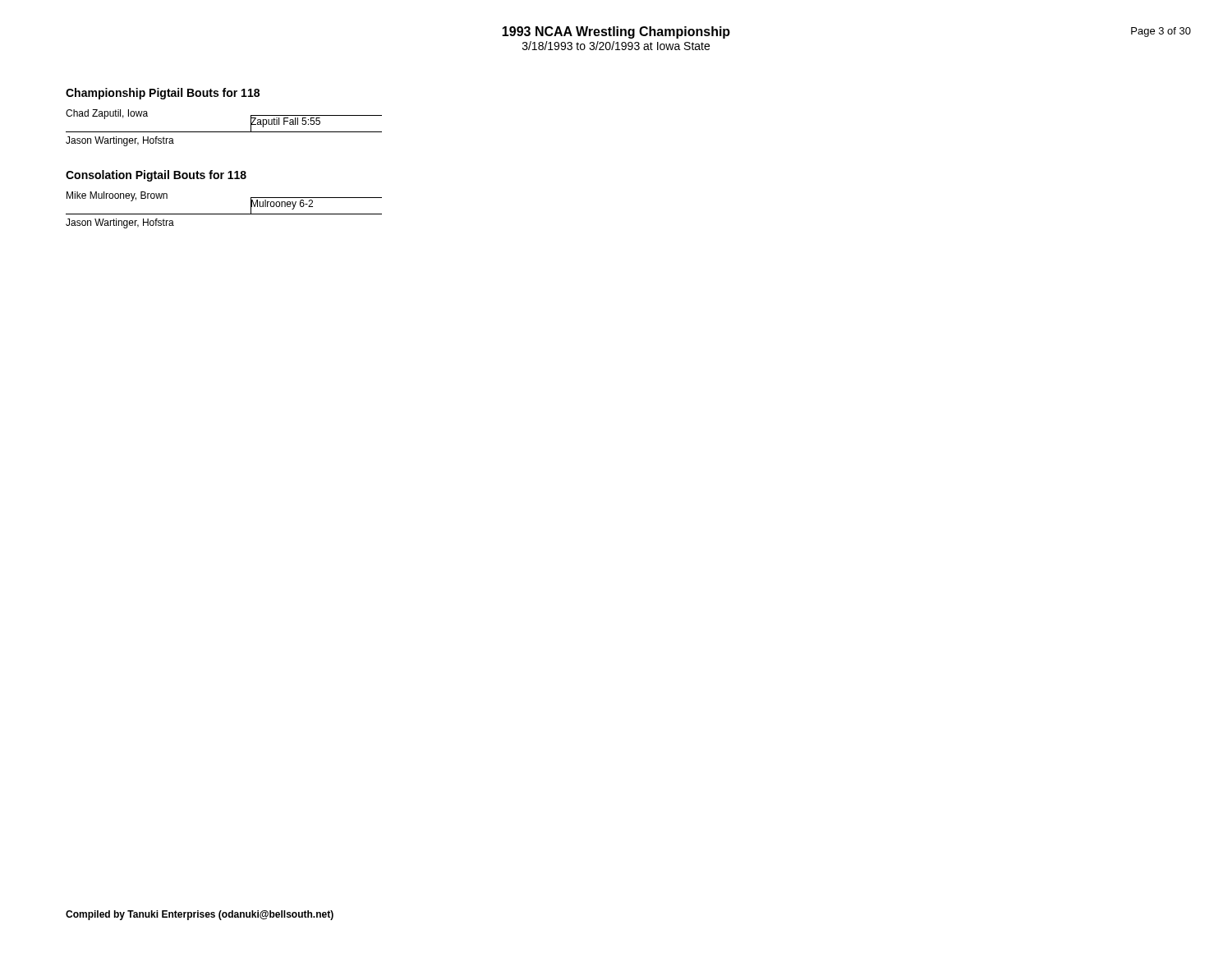The image size is (1232, 953).
Task: Find the text containing "Mike Mulrooney, Brown"
Action: (117, 196)
